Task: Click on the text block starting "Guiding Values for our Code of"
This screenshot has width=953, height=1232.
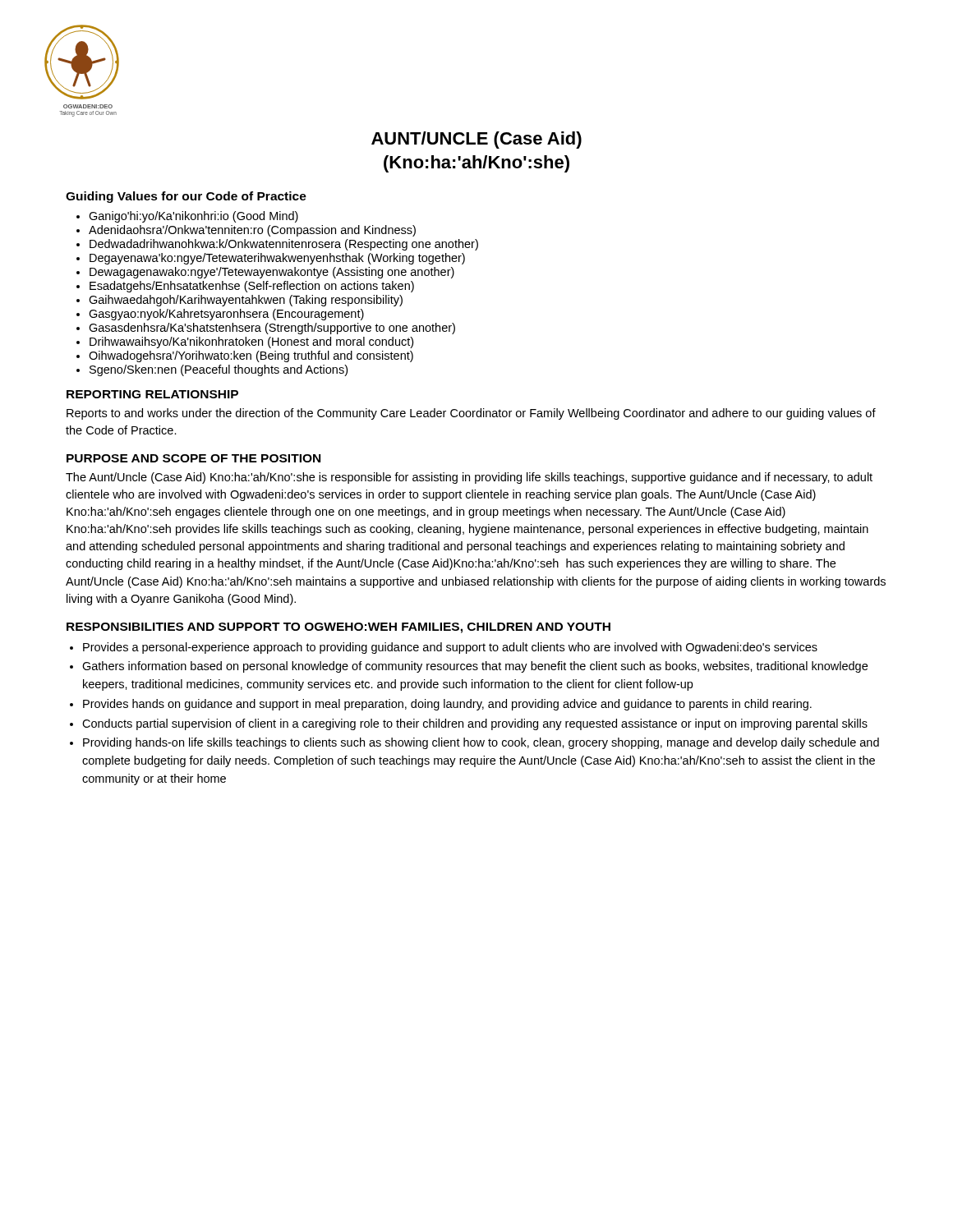Action: click(x=186, y=196)
